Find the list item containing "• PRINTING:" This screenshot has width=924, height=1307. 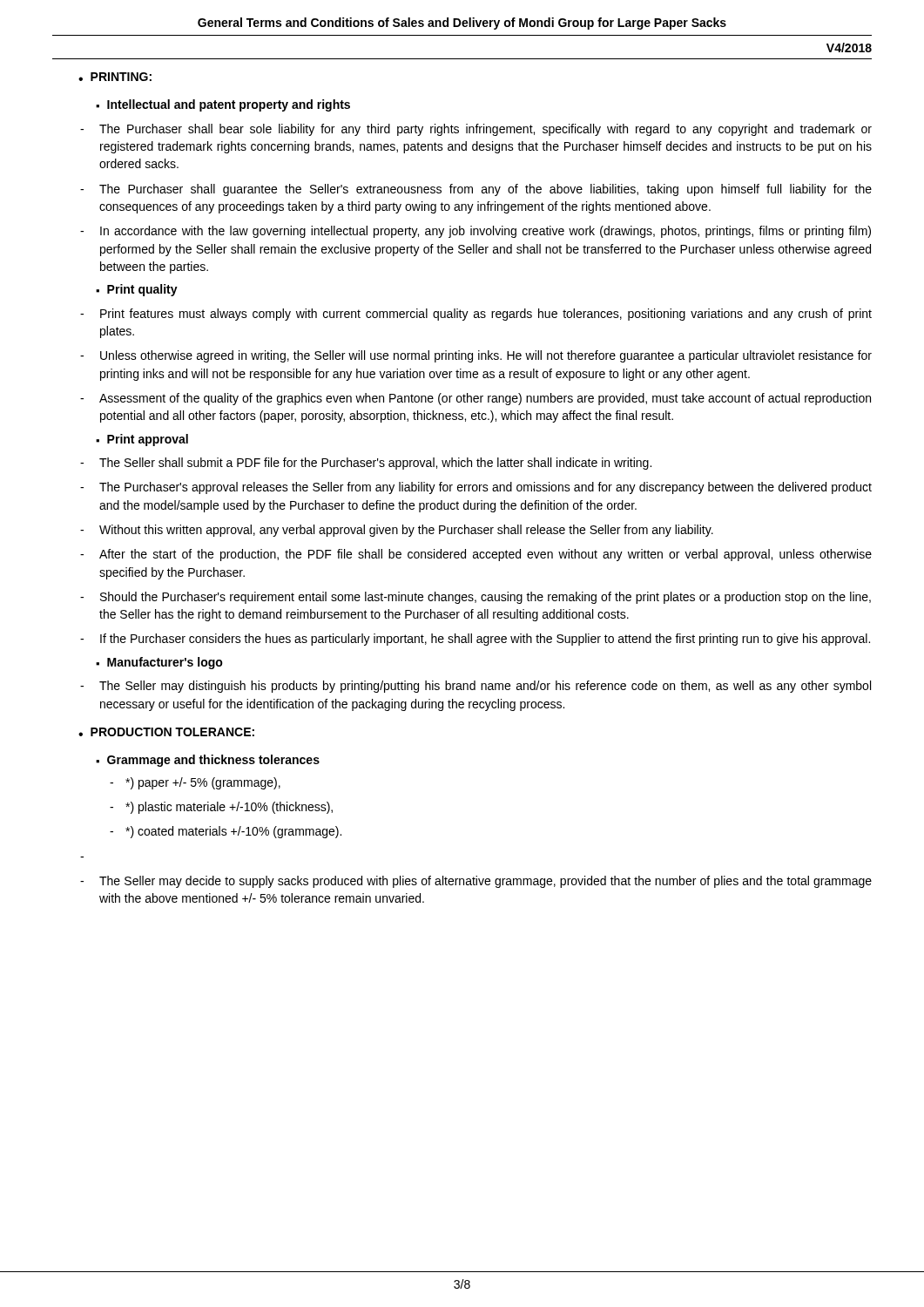tap(115, 79)
